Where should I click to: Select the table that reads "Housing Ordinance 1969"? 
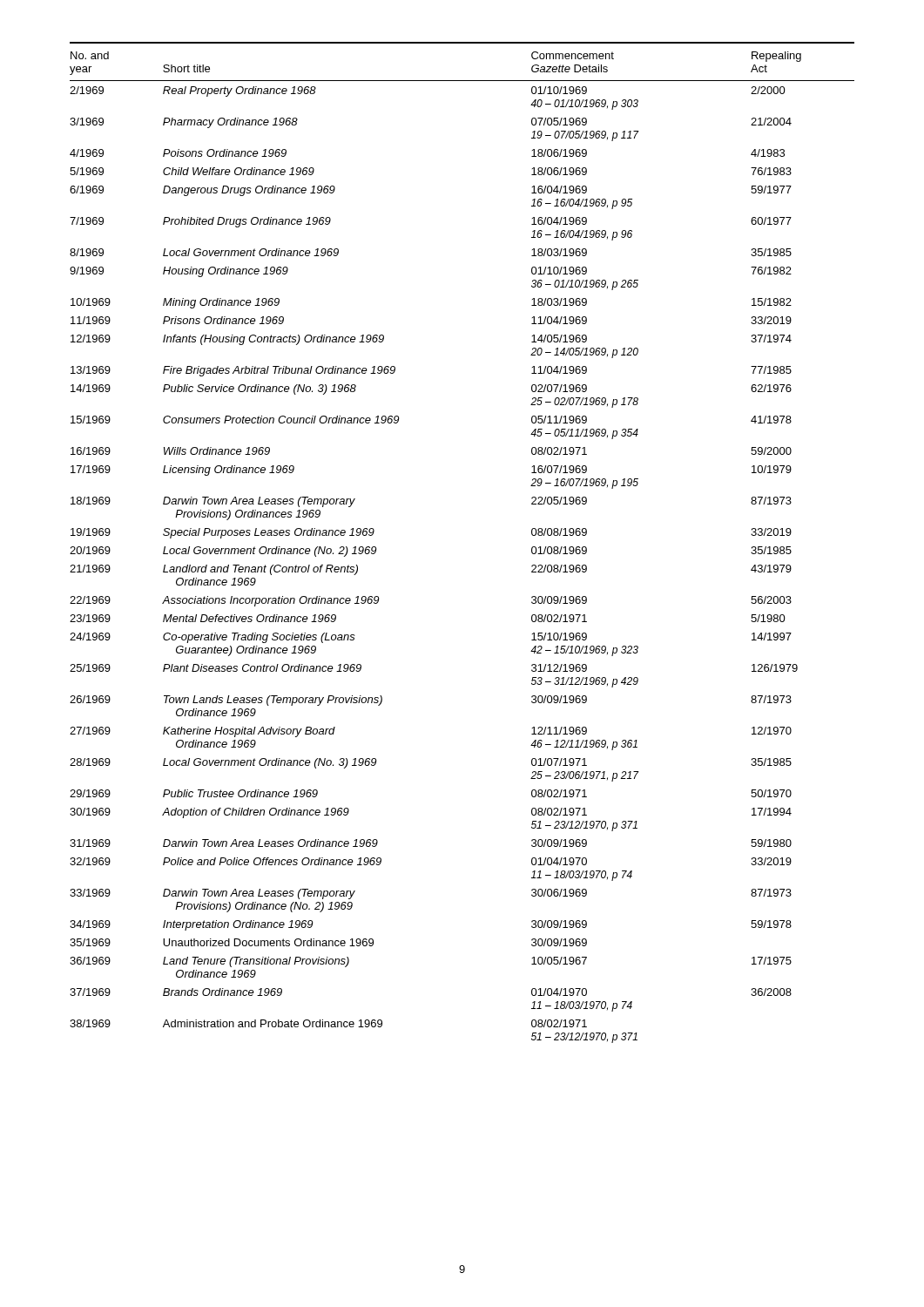click(x=462, y=544)
